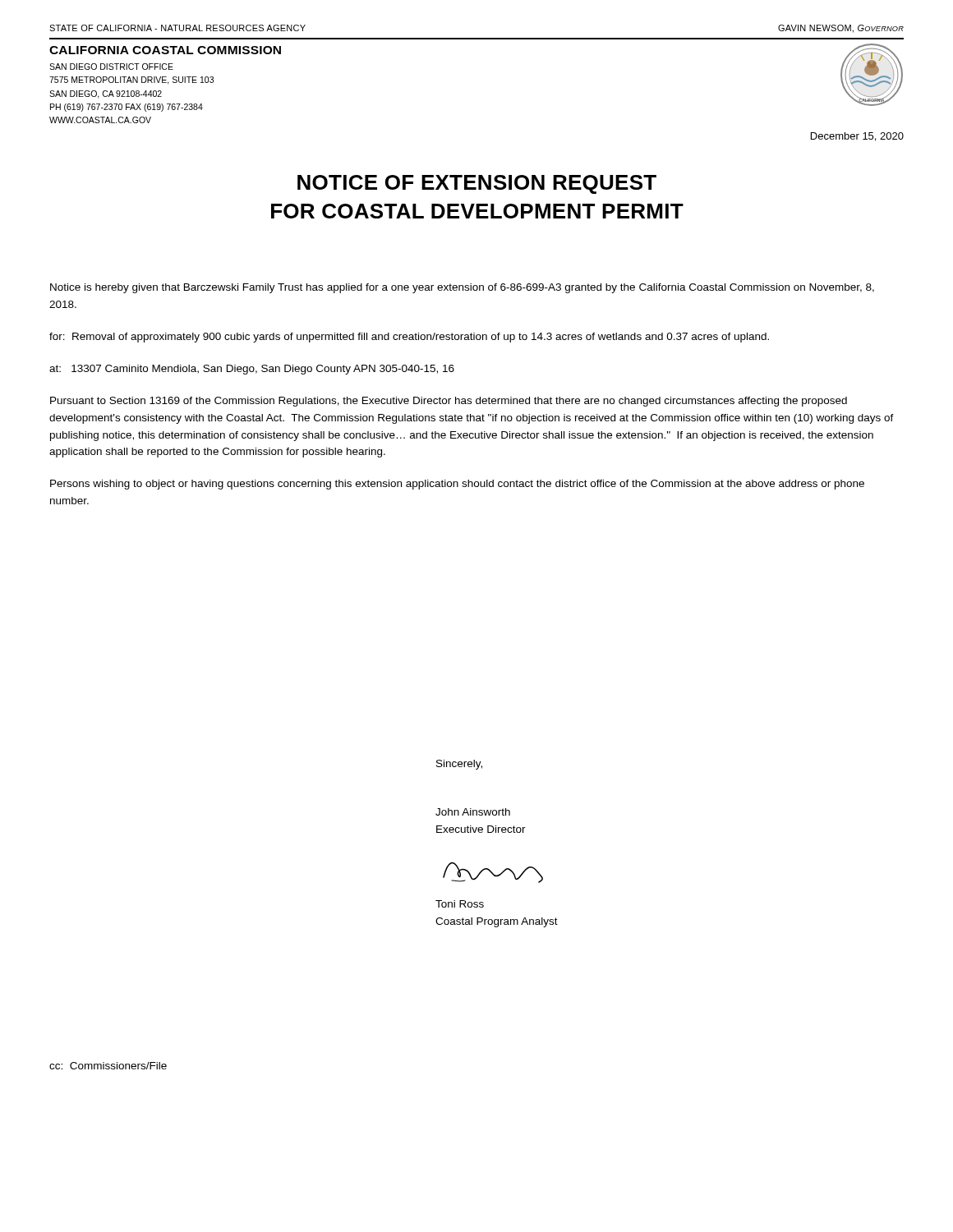Select the passage starting "NOTICE OF EXTENSION REQUESTFOR COASTAL"
Viewport: 953px width, 1232px height.
(x=476, y=197)
